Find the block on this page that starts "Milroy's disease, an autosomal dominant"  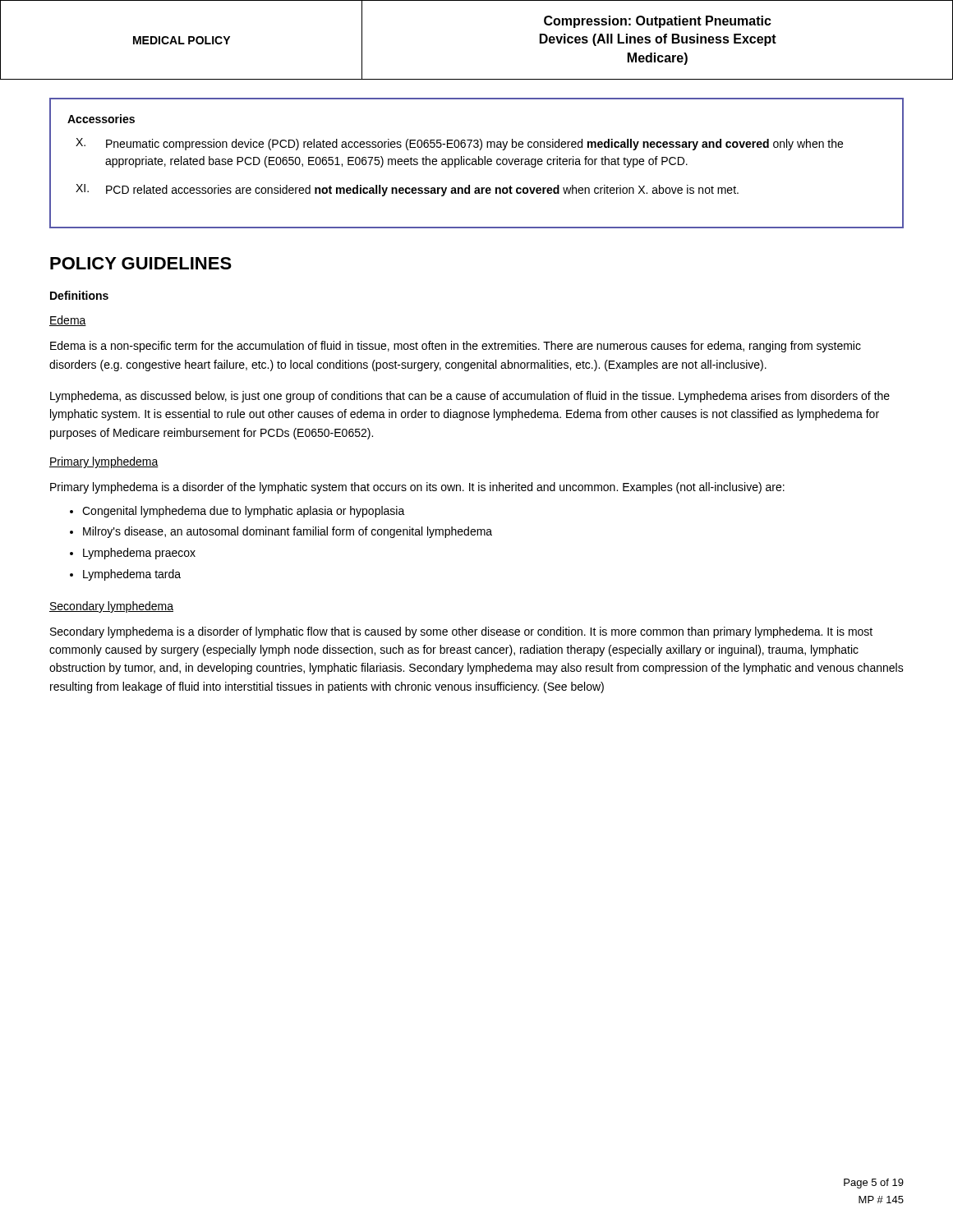coord(287,532)
